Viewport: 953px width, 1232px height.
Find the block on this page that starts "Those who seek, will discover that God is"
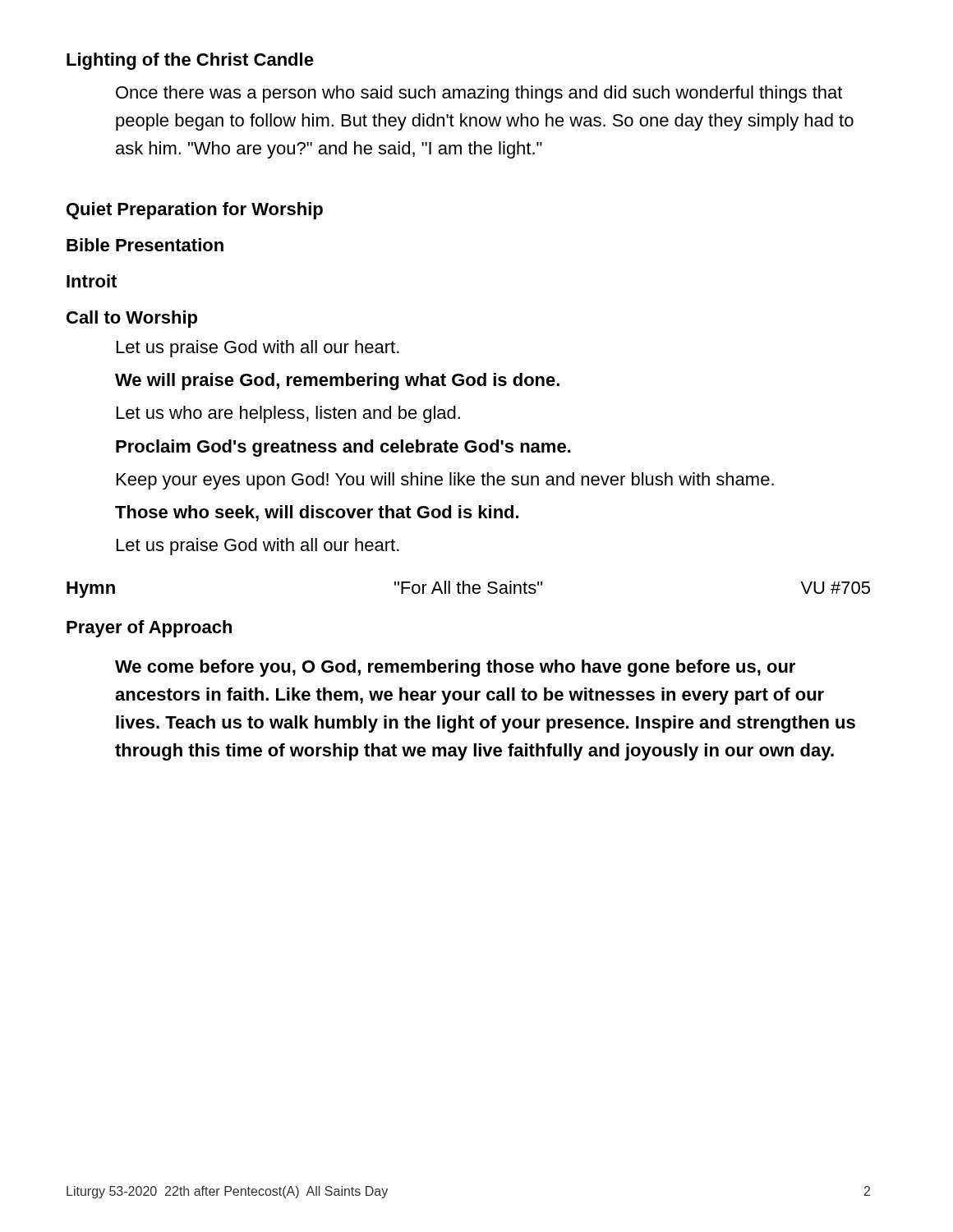pos(317,512)
